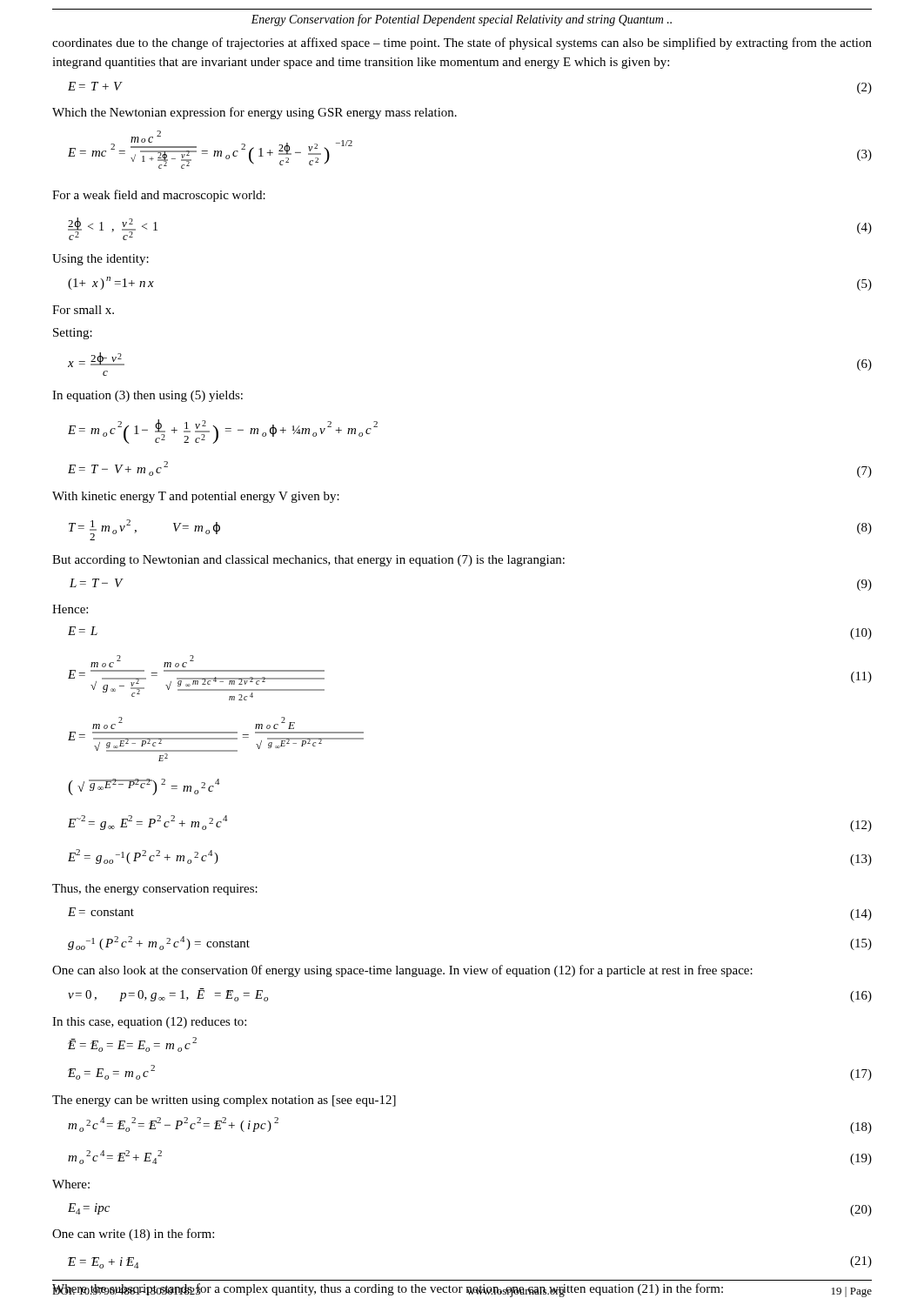Click on the block starting "~ Ē = ~"
This screenshot has width=924, height=1305.
click(x=198, y=1044)
